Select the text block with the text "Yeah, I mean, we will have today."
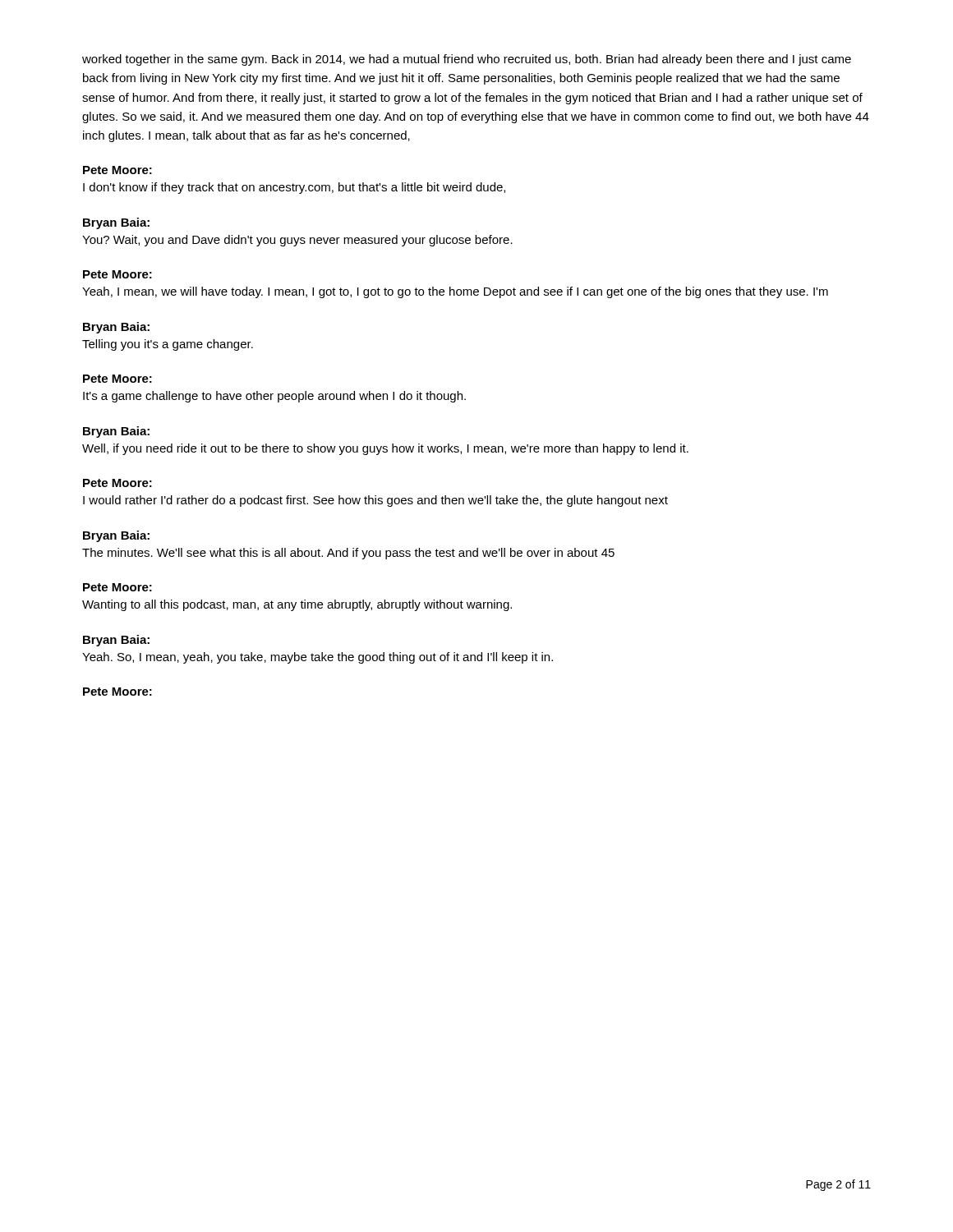 coord(455,291)
